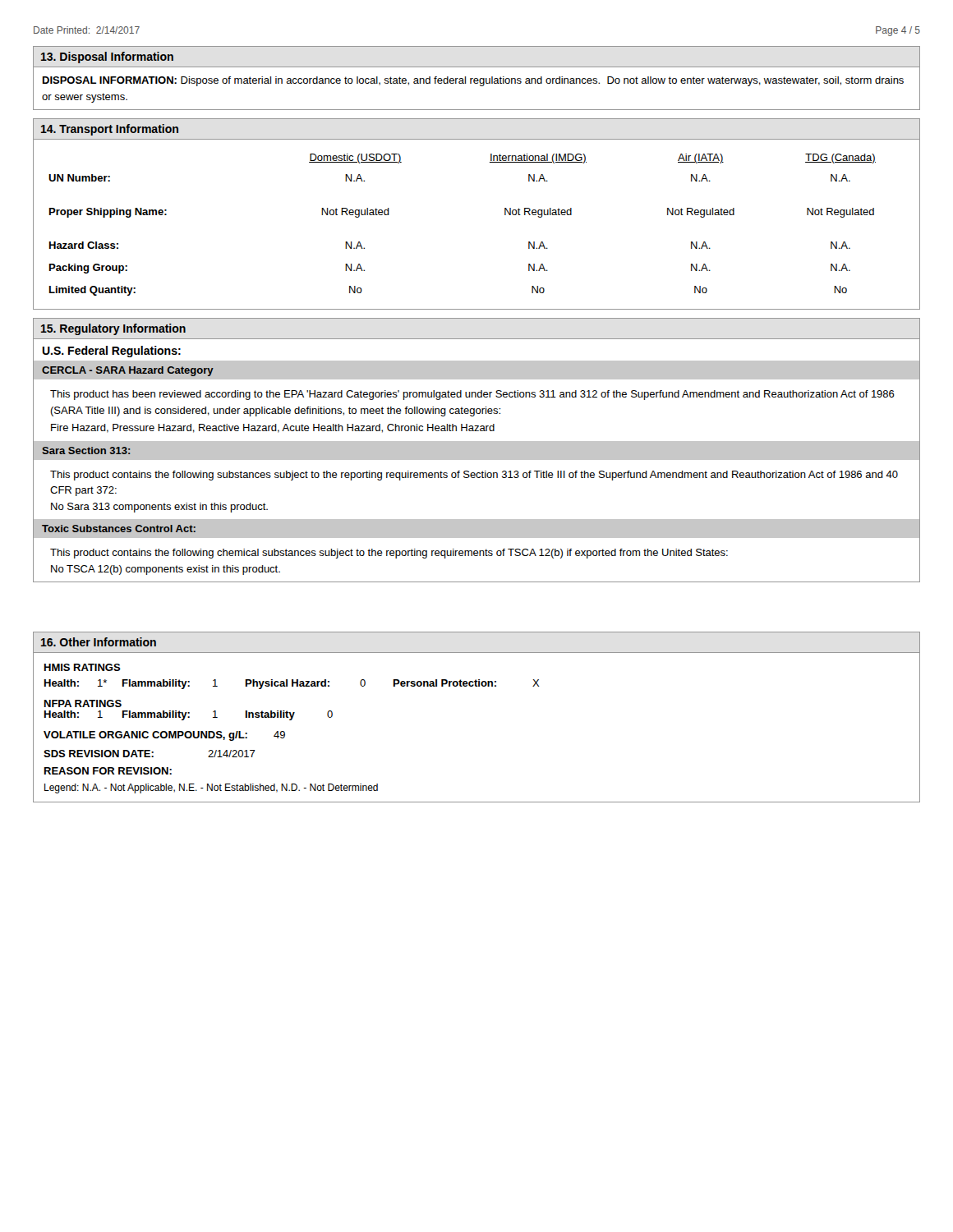The width and height of the screenshot is (953, 1232).
Task: Select the section header that says "15. Regulatory Information"
Action: pyautogui.click(x=113, y=329)
